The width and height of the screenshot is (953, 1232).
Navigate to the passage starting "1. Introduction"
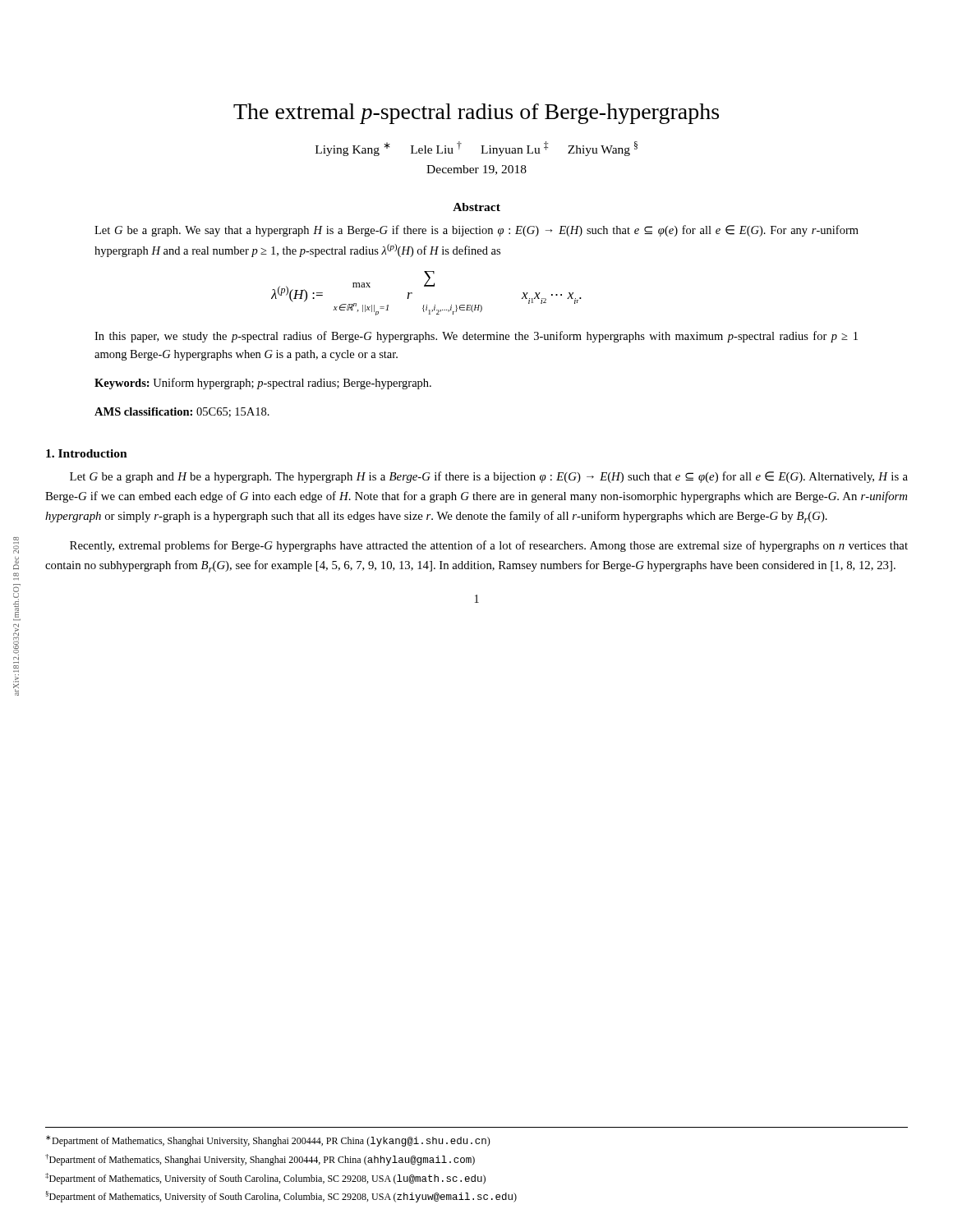coord(86,453)
